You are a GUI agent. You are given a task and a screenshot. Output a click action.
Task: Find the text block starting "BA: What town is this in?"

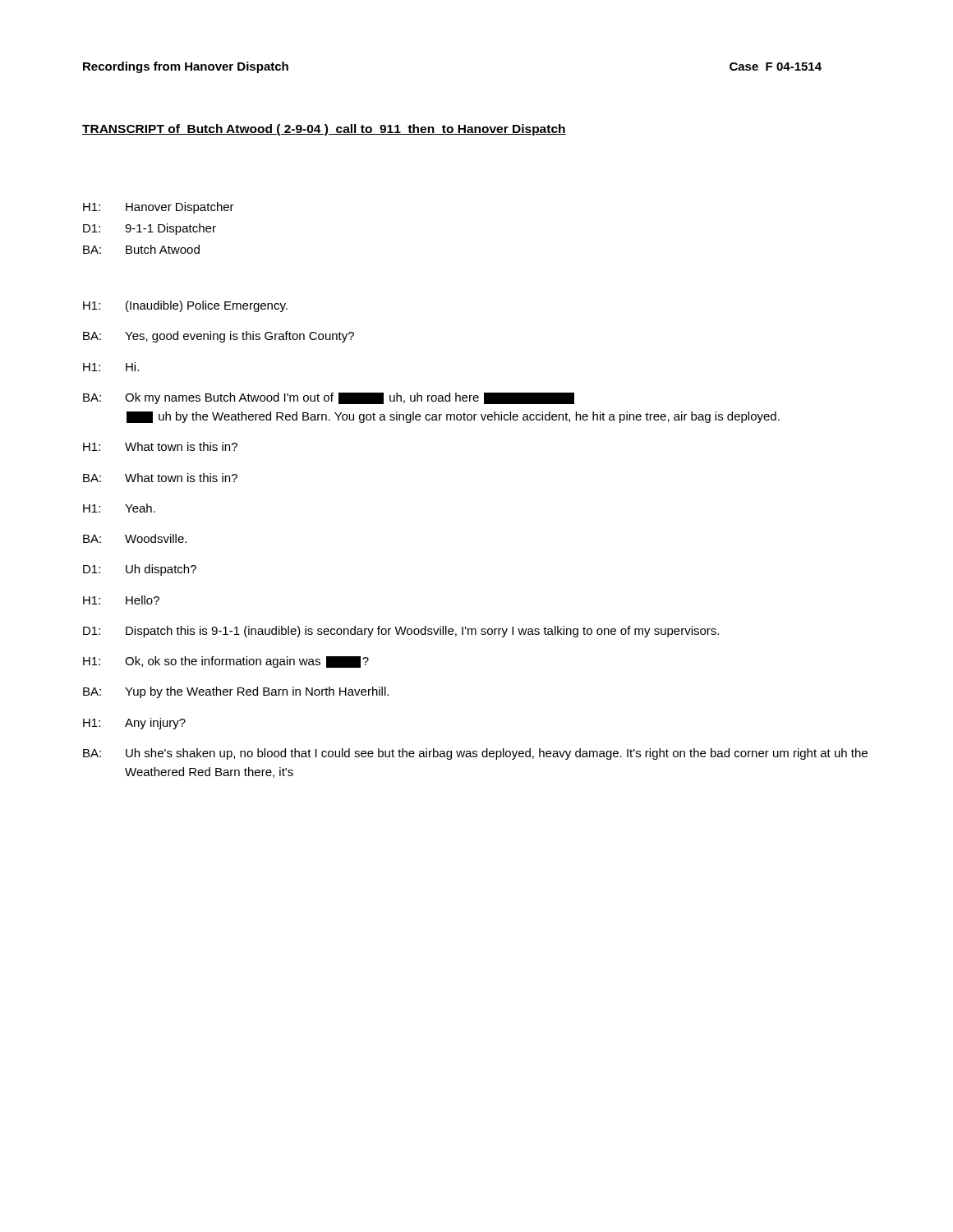(160, 478)
